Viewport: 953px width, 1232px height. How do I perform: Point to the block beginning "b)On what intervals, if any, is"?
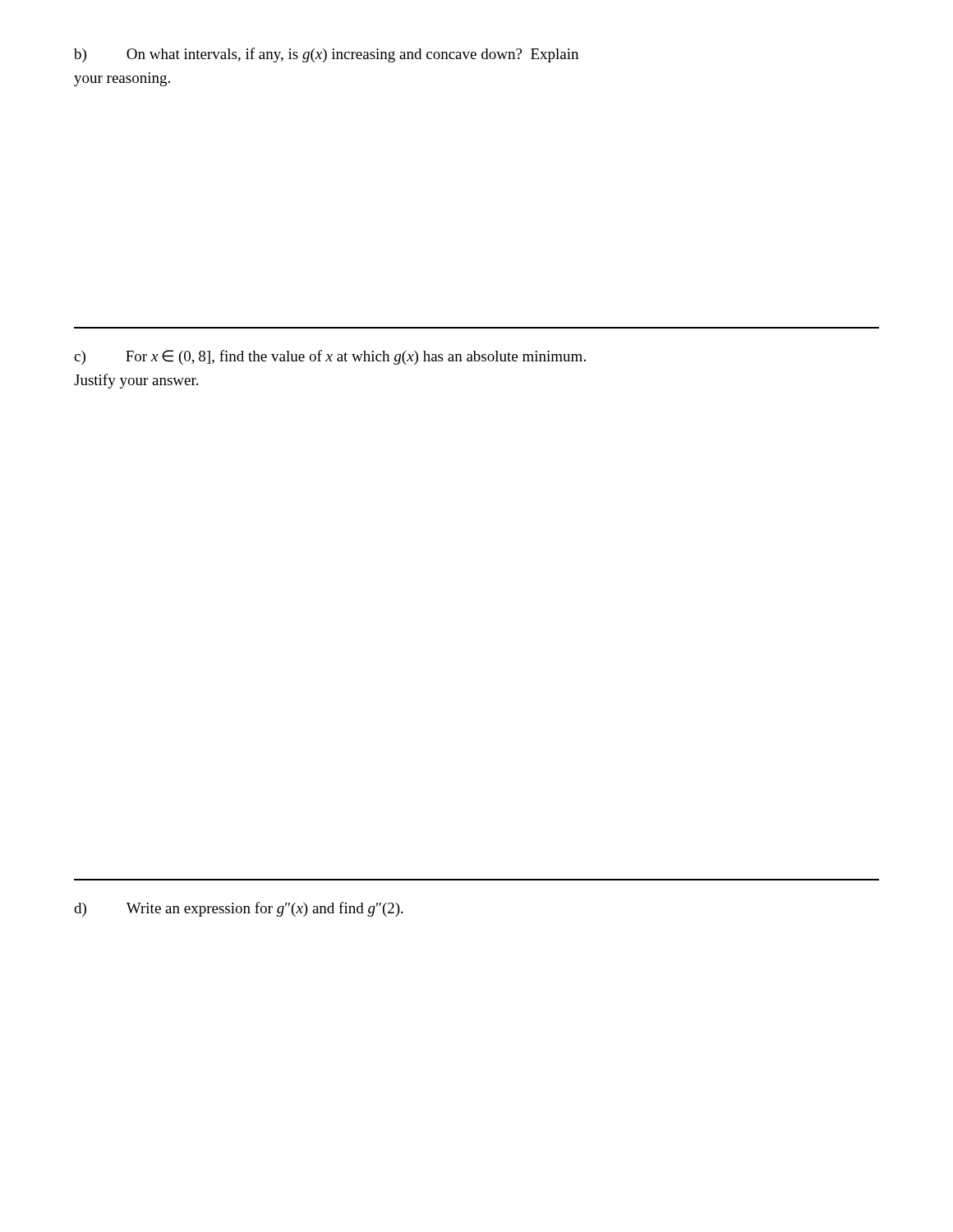pyautogui.click(x=476, y=66)
